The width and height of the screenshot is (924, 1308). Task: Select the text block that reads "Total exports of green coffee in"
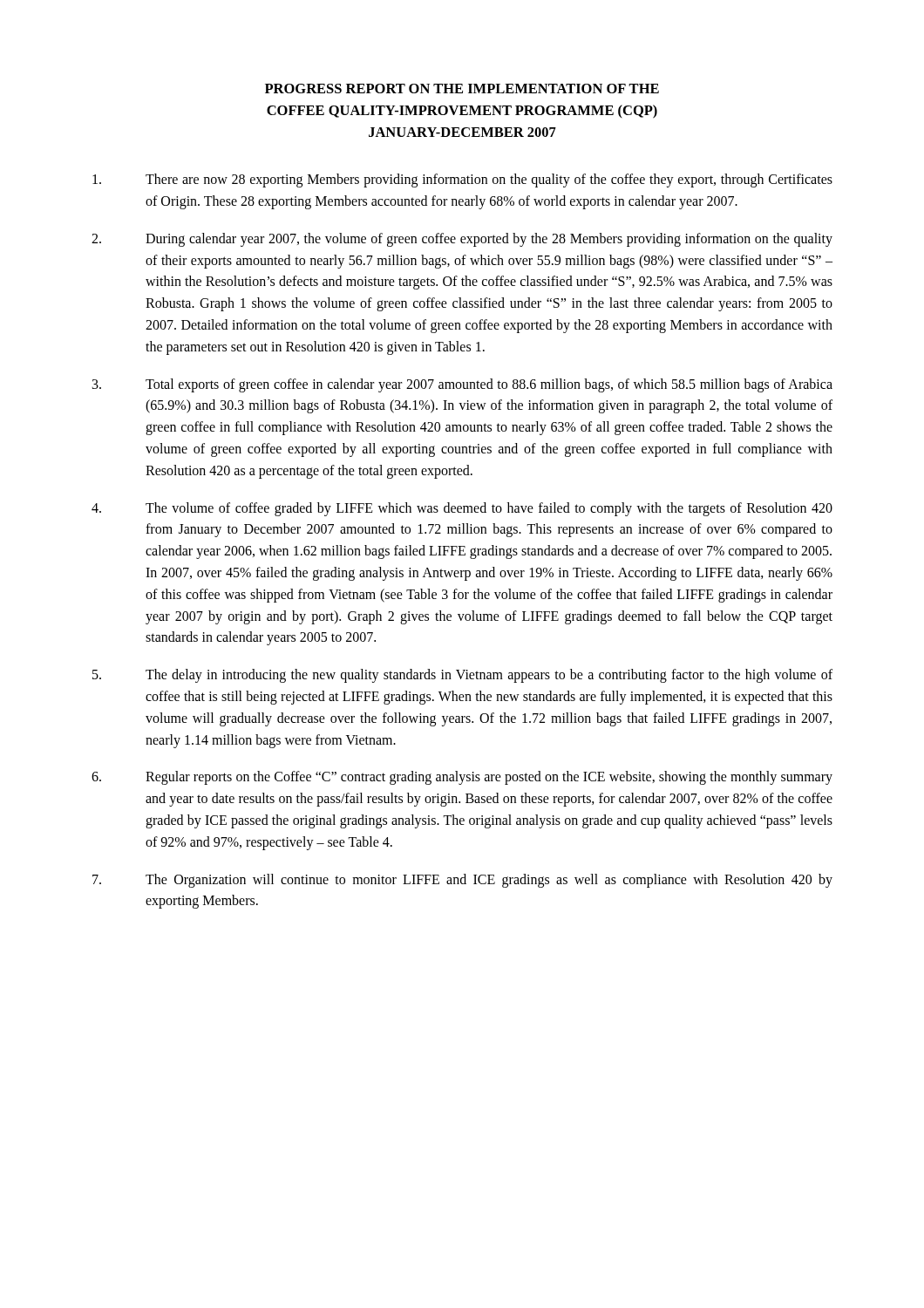462,428
